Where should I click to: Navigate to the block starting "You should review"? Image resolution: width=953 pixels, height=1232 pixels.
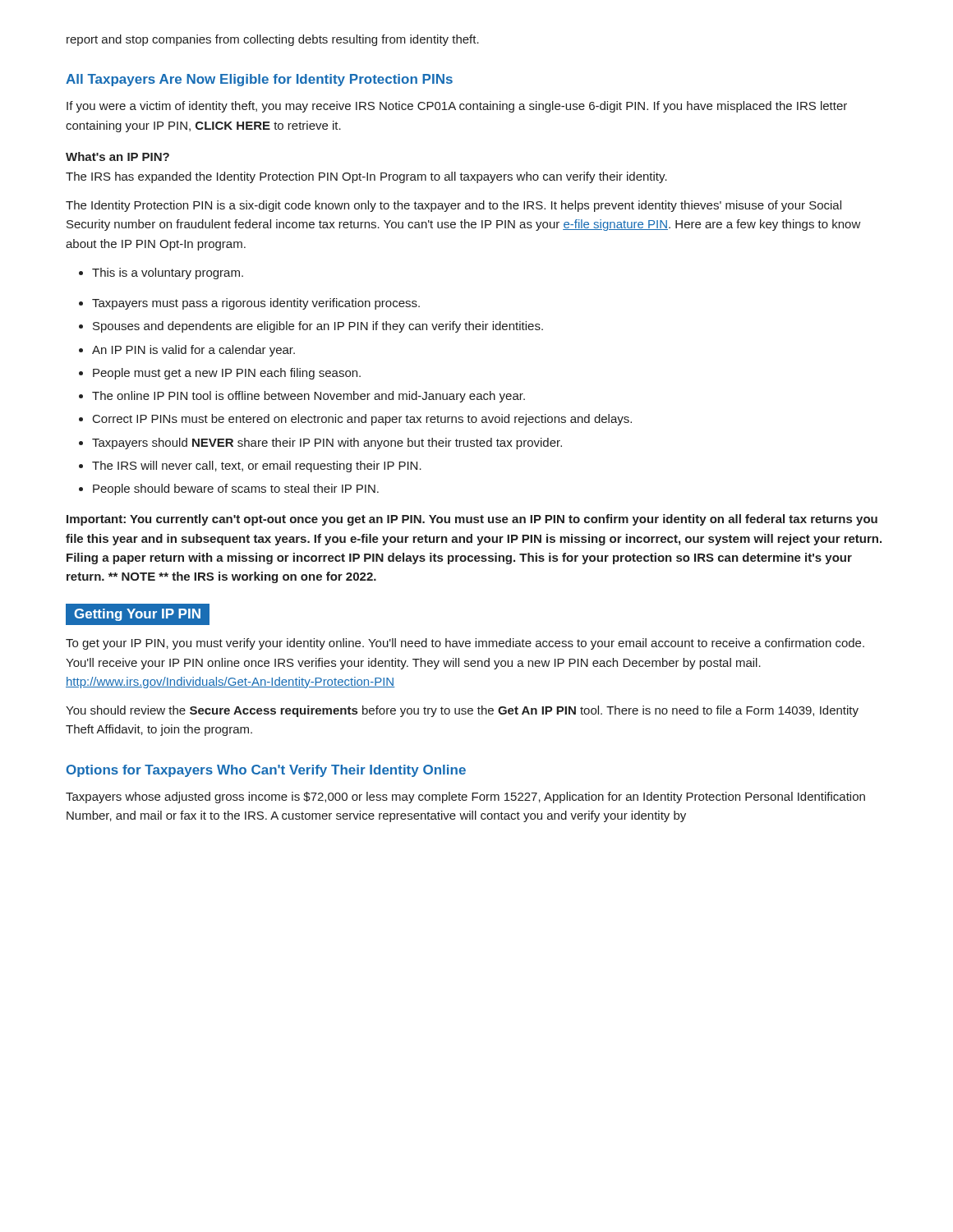click(x=462, y=720)
